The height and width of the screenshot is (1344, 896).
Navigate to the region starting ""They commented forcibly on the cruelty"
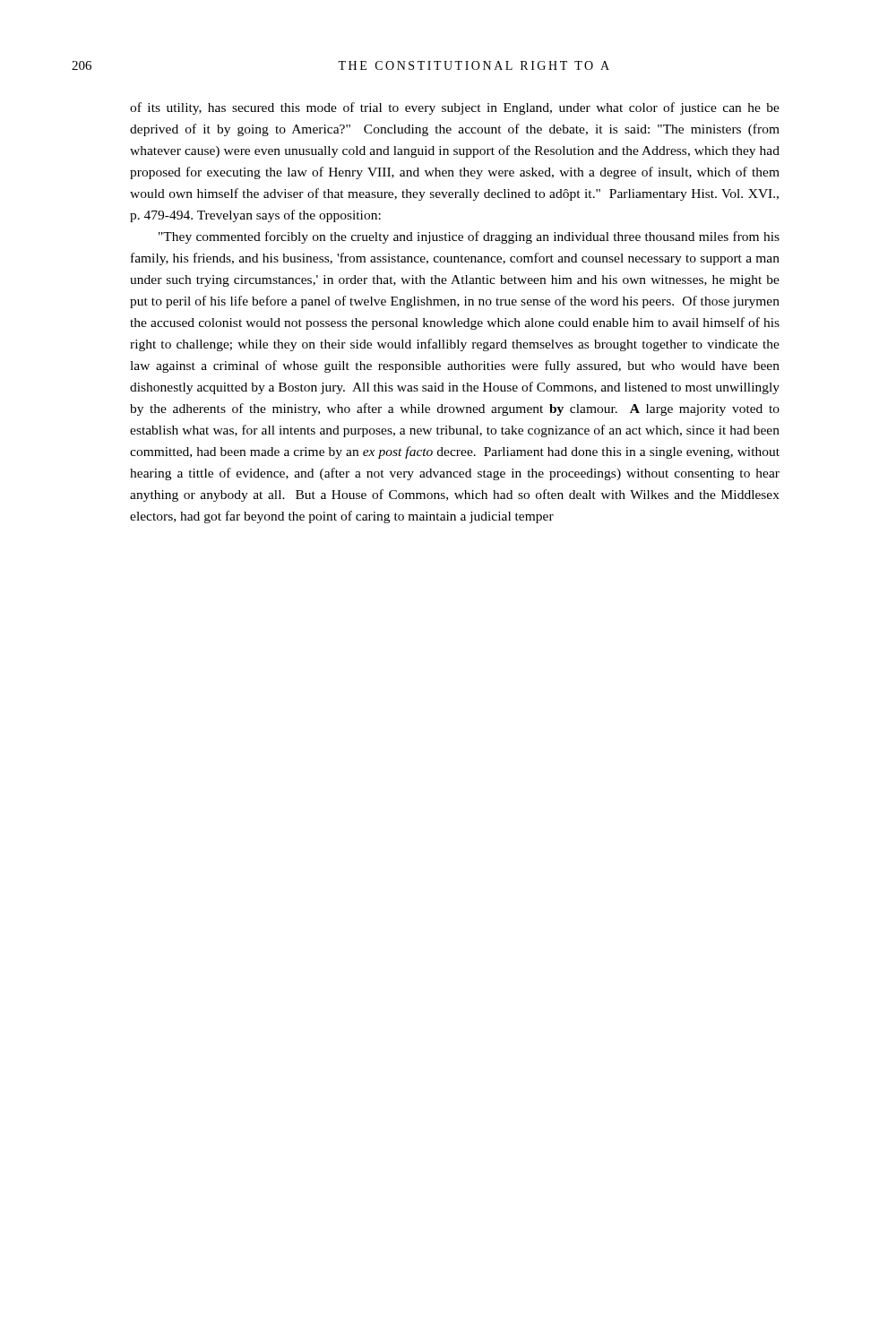pos(455,377)
